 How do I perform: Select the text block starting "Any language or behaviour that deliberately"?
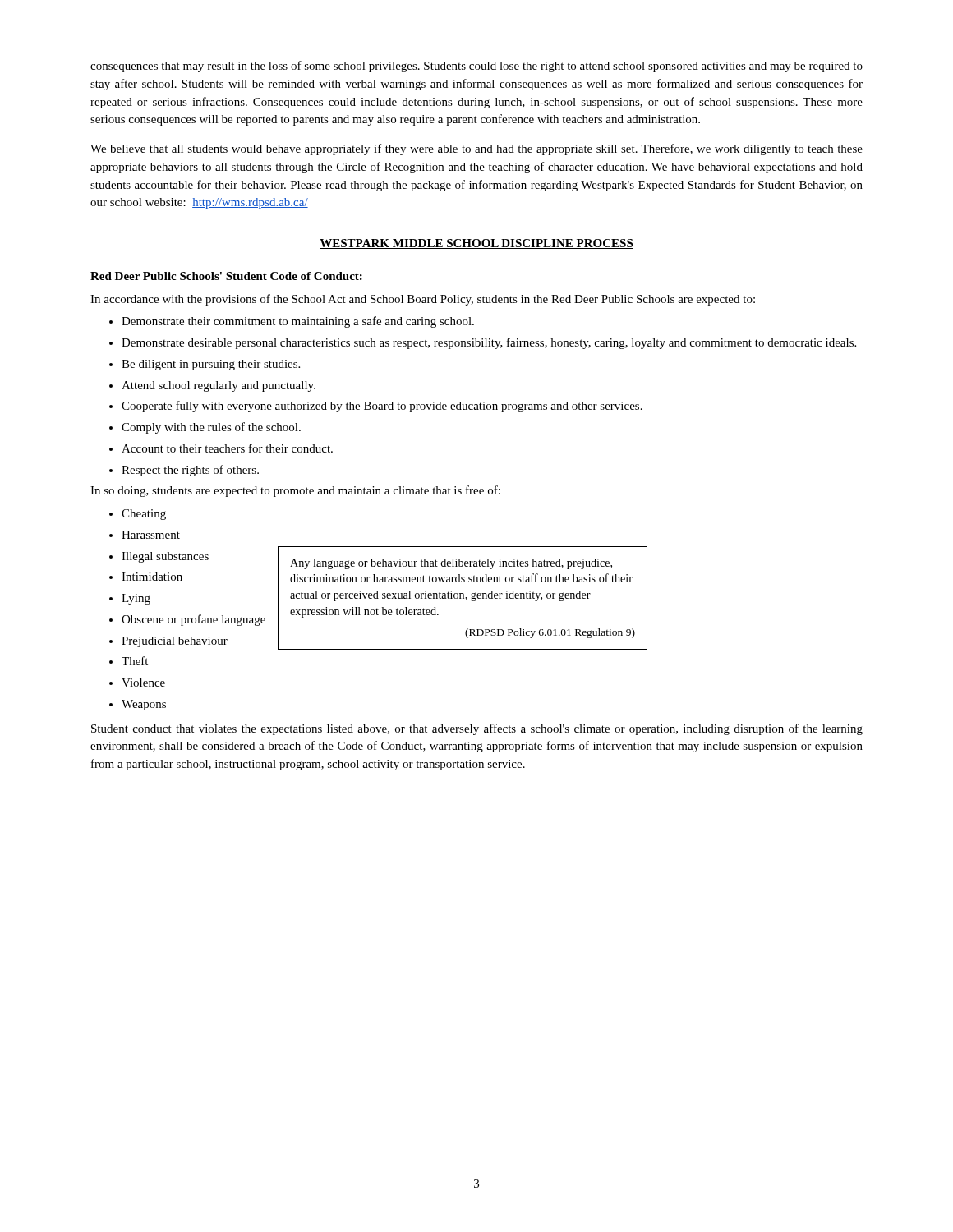[463, 598]
